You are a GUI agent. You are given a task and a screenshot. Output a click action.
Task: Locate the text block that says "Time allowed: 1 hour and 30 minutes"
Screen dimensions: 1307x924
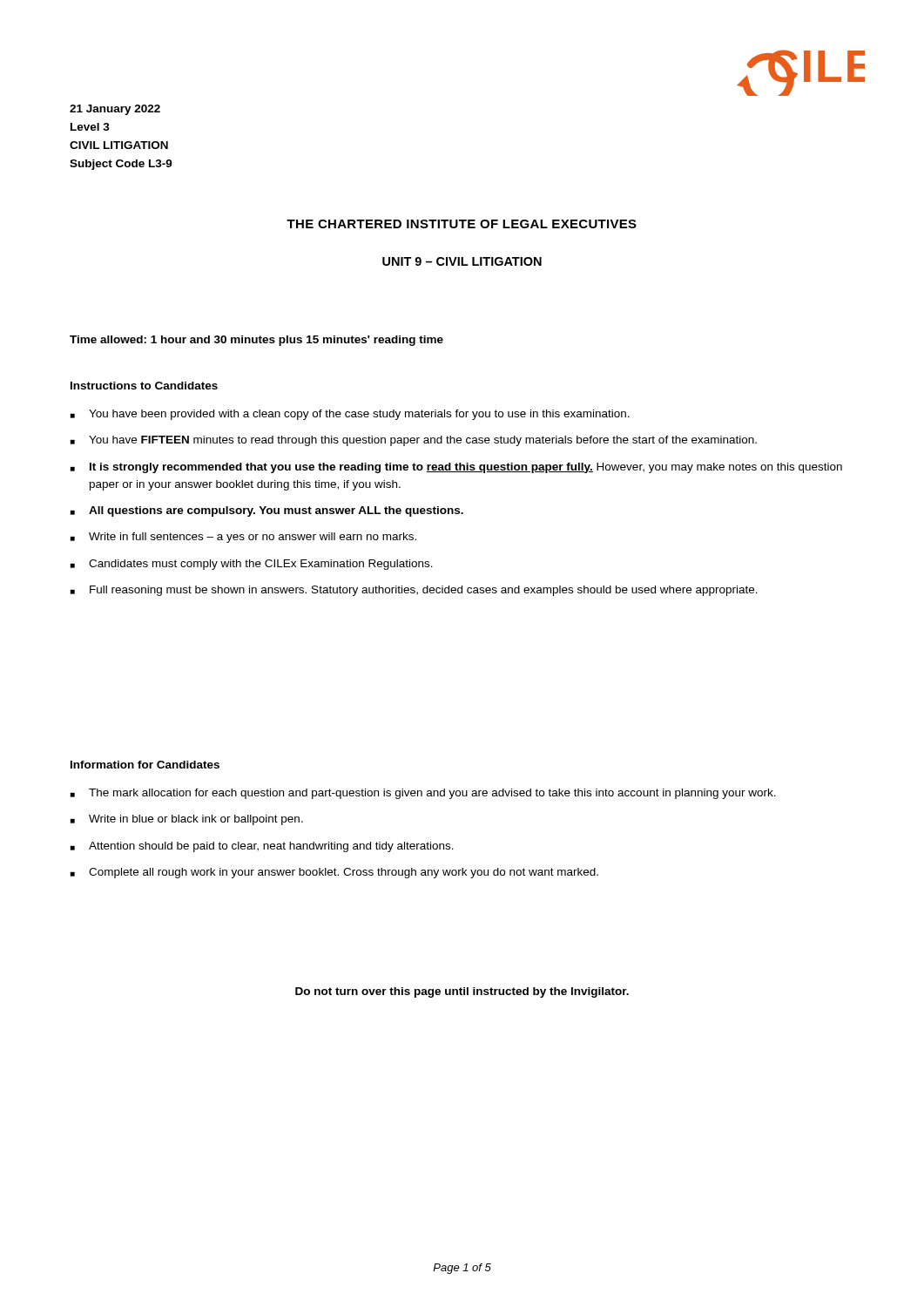pos(257,339)
